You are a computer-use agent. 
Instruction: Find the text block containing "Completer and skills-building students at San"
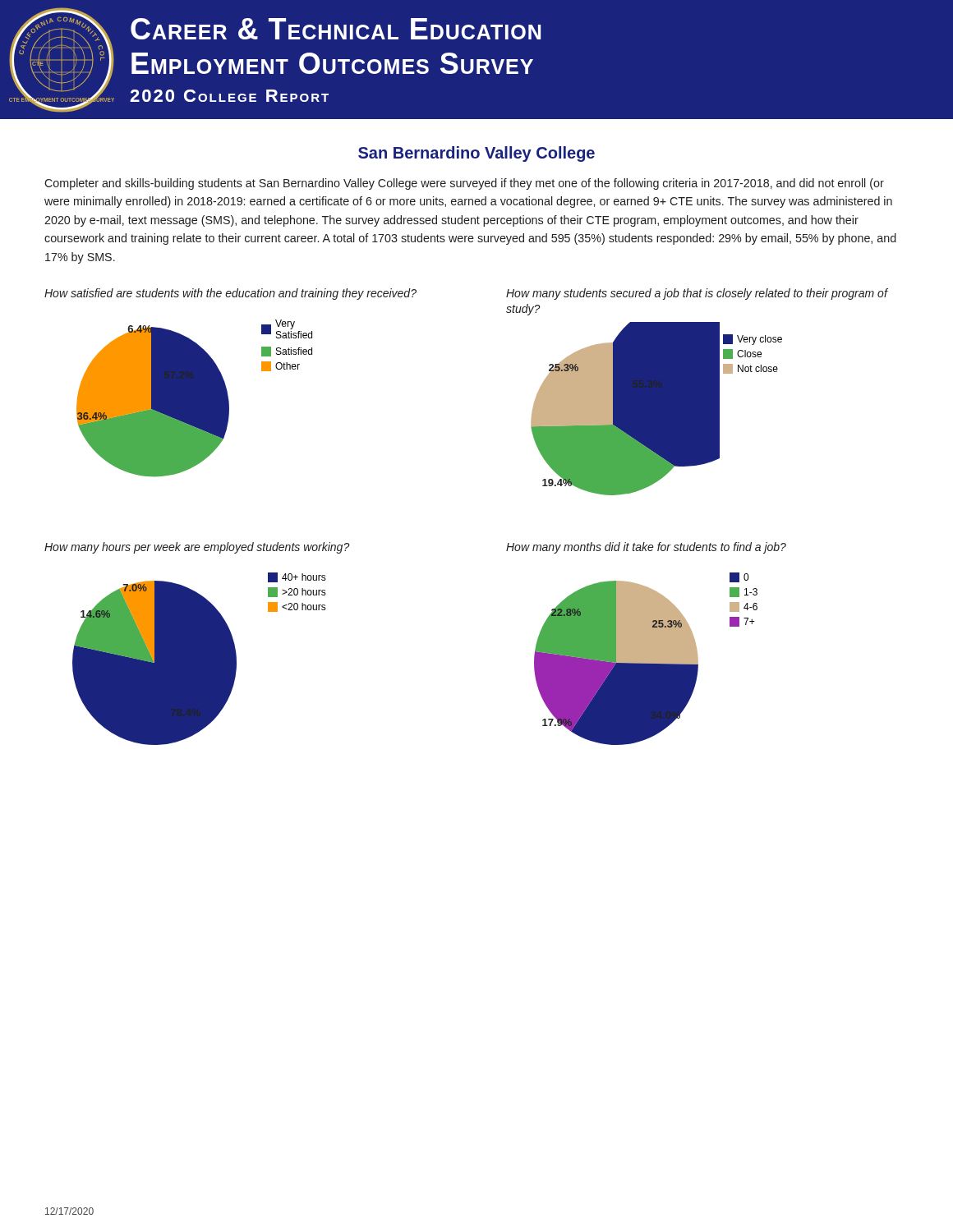pyautogui.click(x=470, y=220)
